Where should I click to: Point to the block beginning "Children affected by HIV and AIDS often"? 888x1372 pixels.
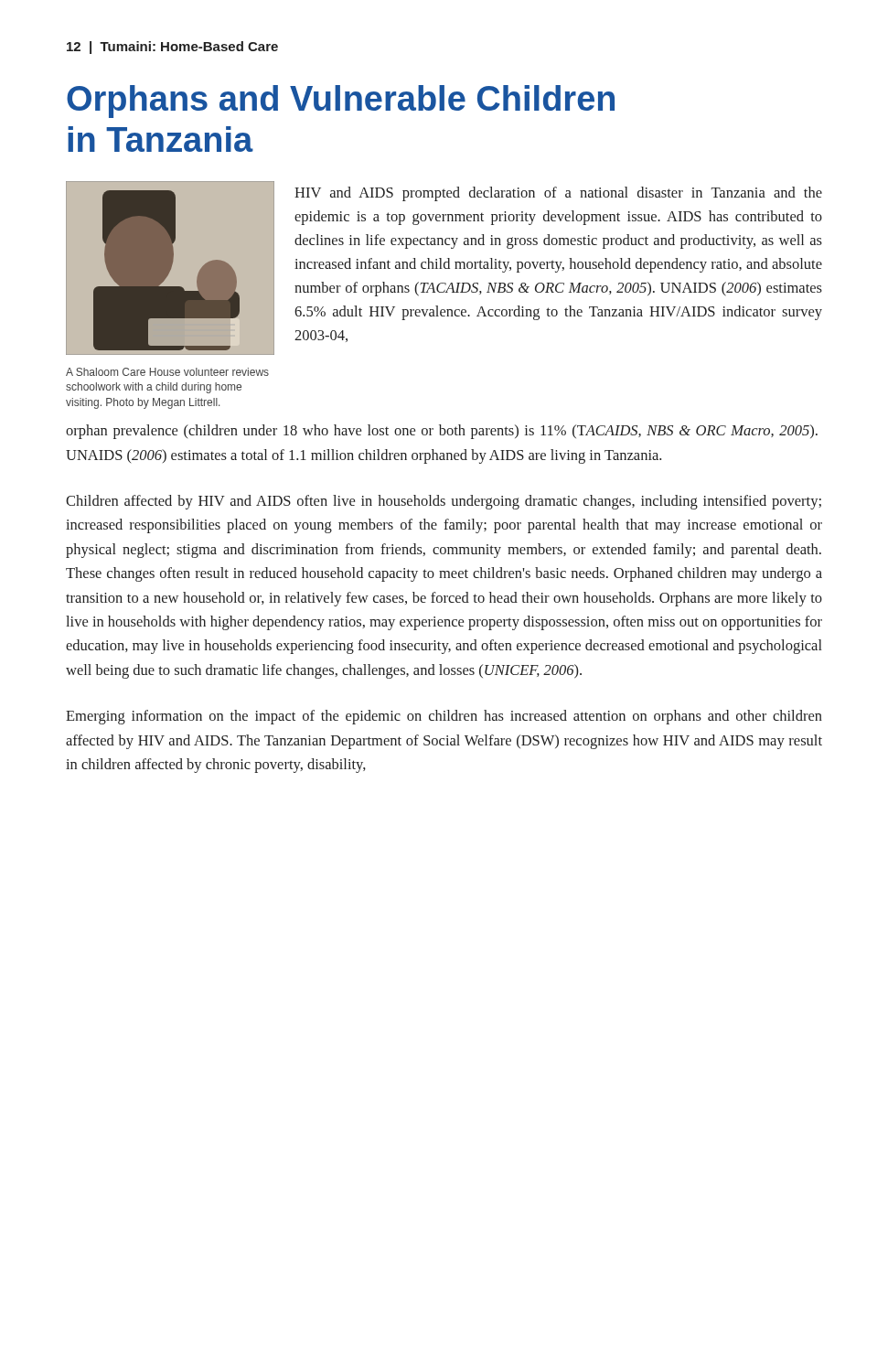click(x=444, y=585)
